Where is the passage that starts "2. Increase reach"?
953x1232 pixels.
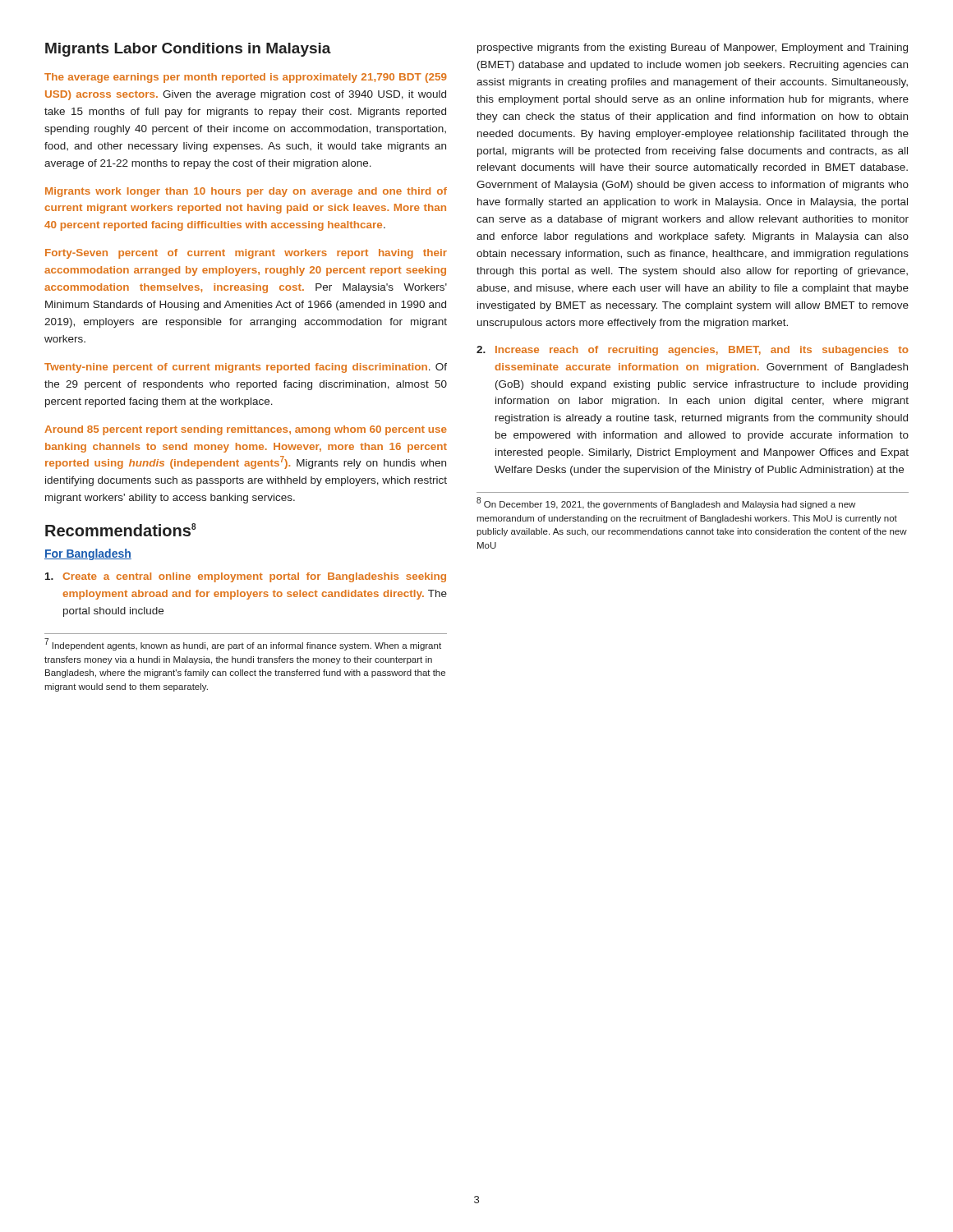click(x=693, y=410)
